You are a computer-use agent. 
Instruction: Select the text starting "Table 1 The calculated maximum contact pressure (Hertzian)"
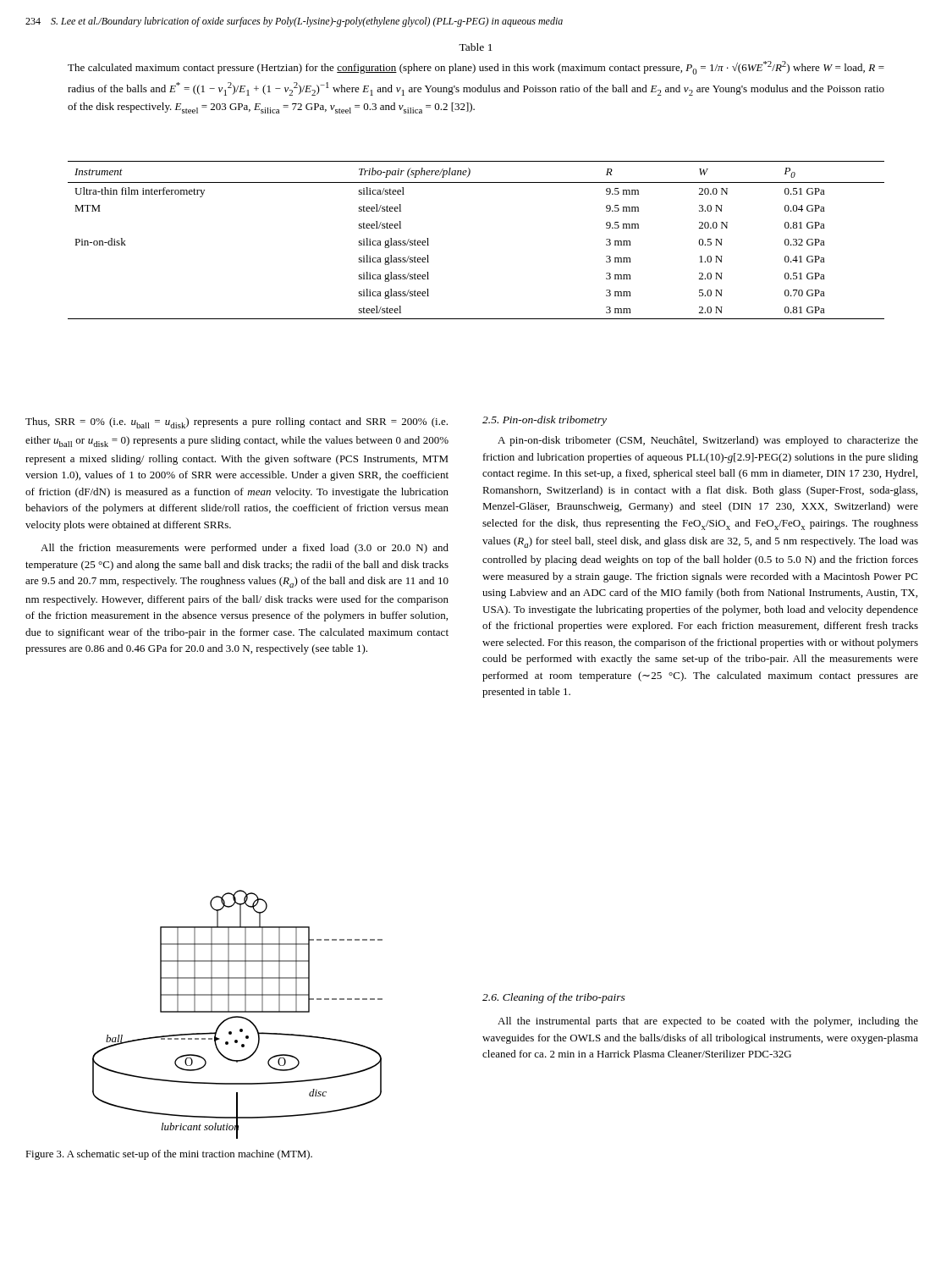pos(476,79)
